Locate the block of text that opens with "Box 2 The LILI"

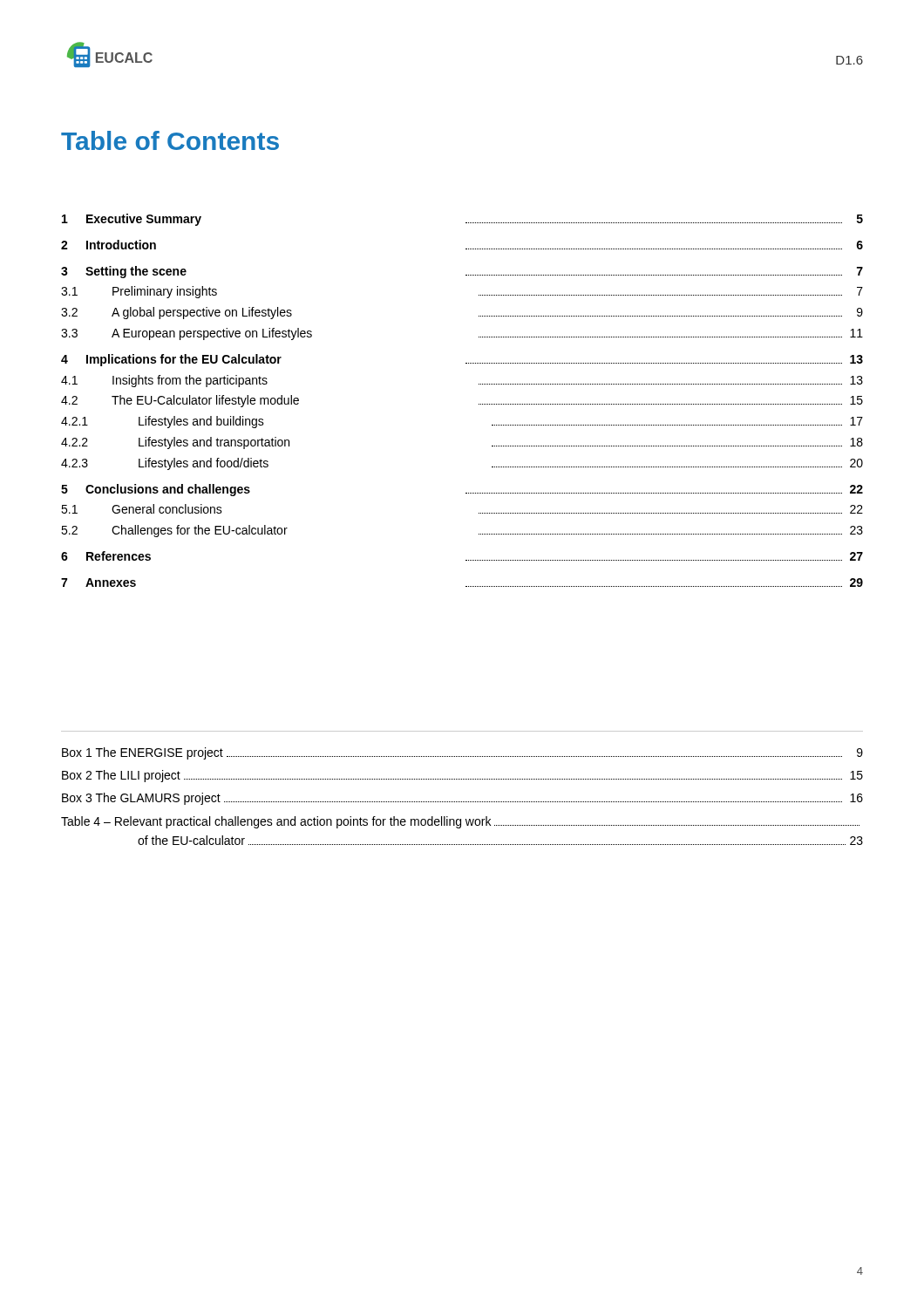pyautogui.click(x=462, y=776)
